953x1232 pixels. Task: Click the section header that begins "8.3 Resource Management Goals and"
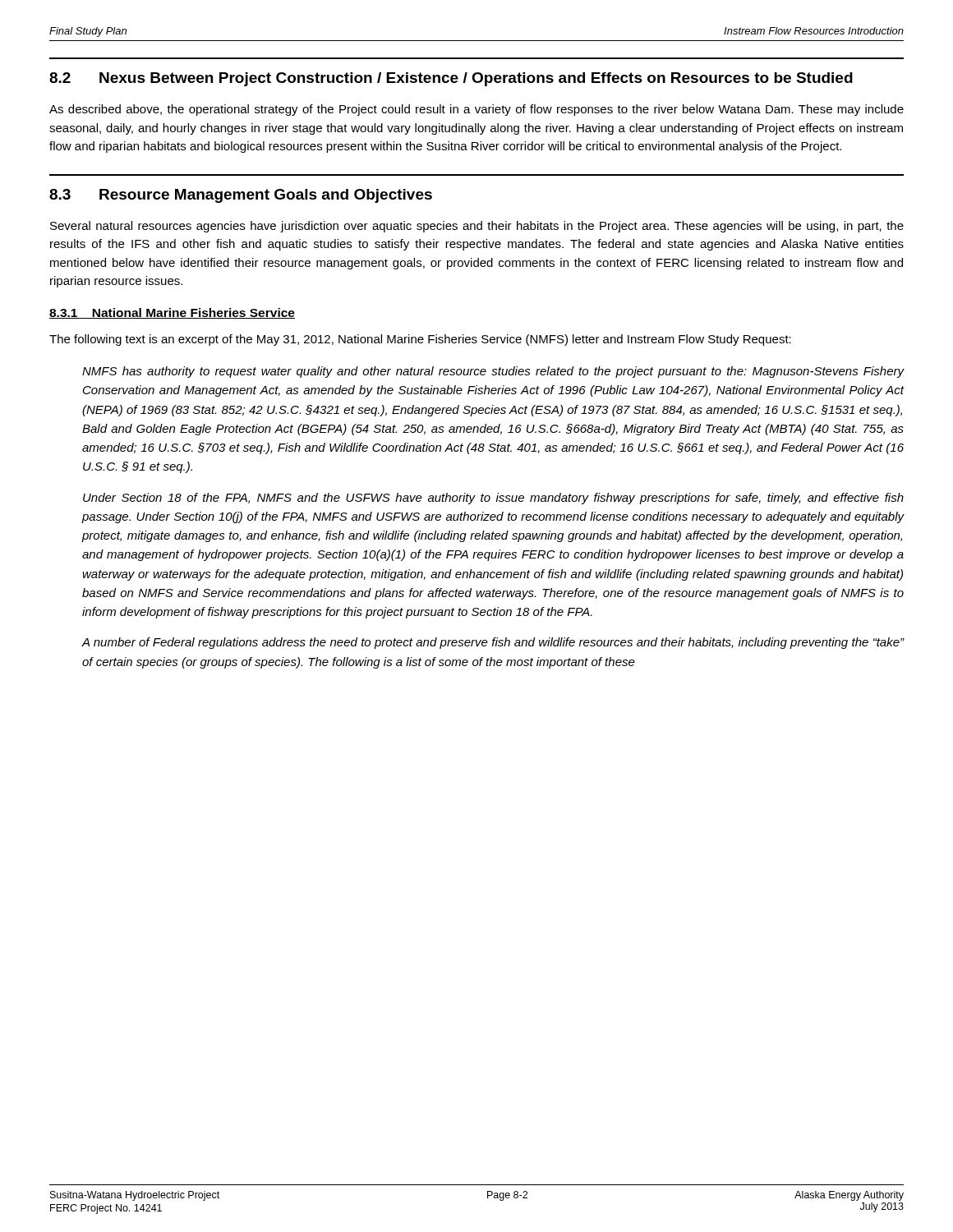pos(241,196)
